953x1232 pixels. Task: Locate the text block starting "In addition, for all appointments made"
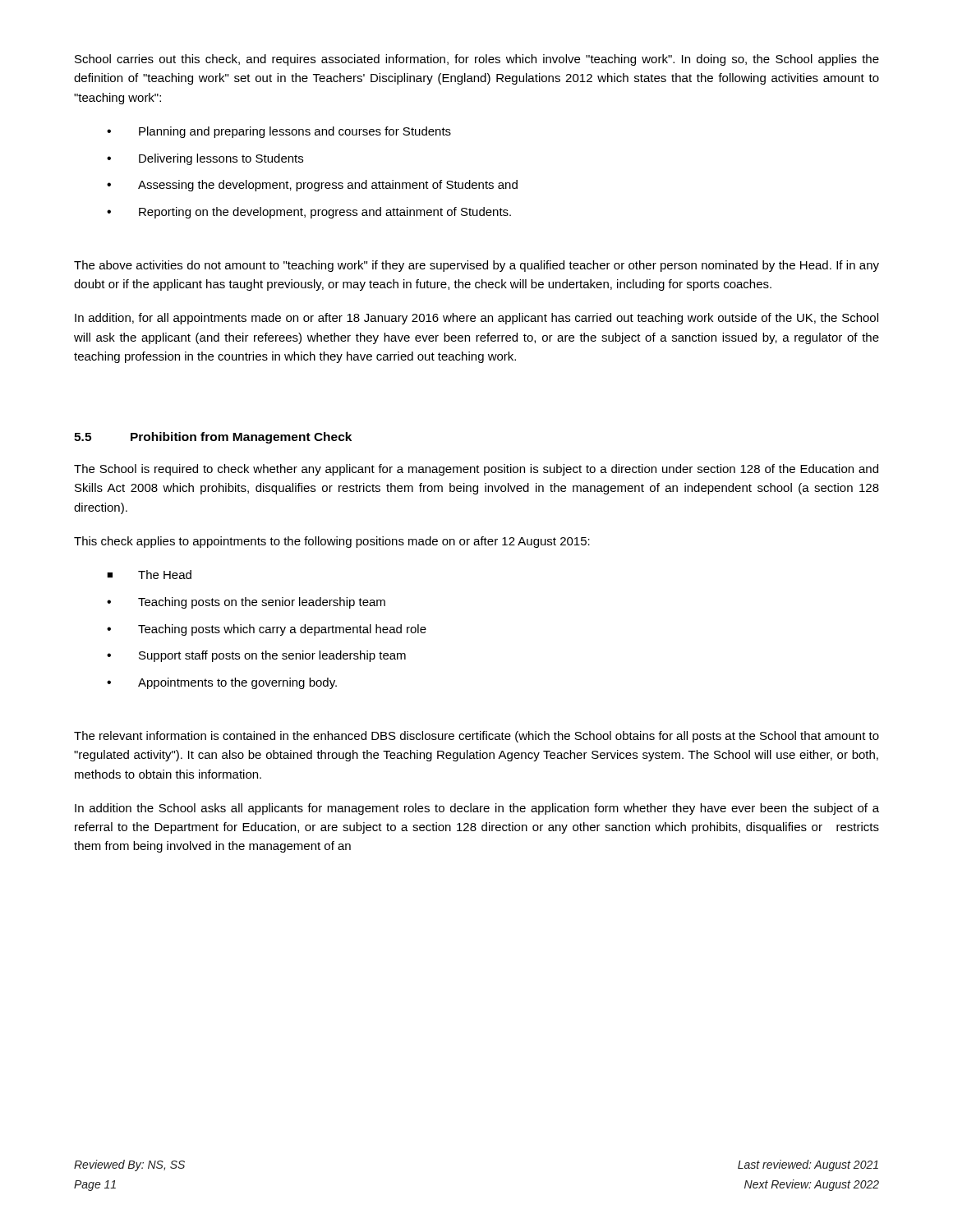[476, 337]
